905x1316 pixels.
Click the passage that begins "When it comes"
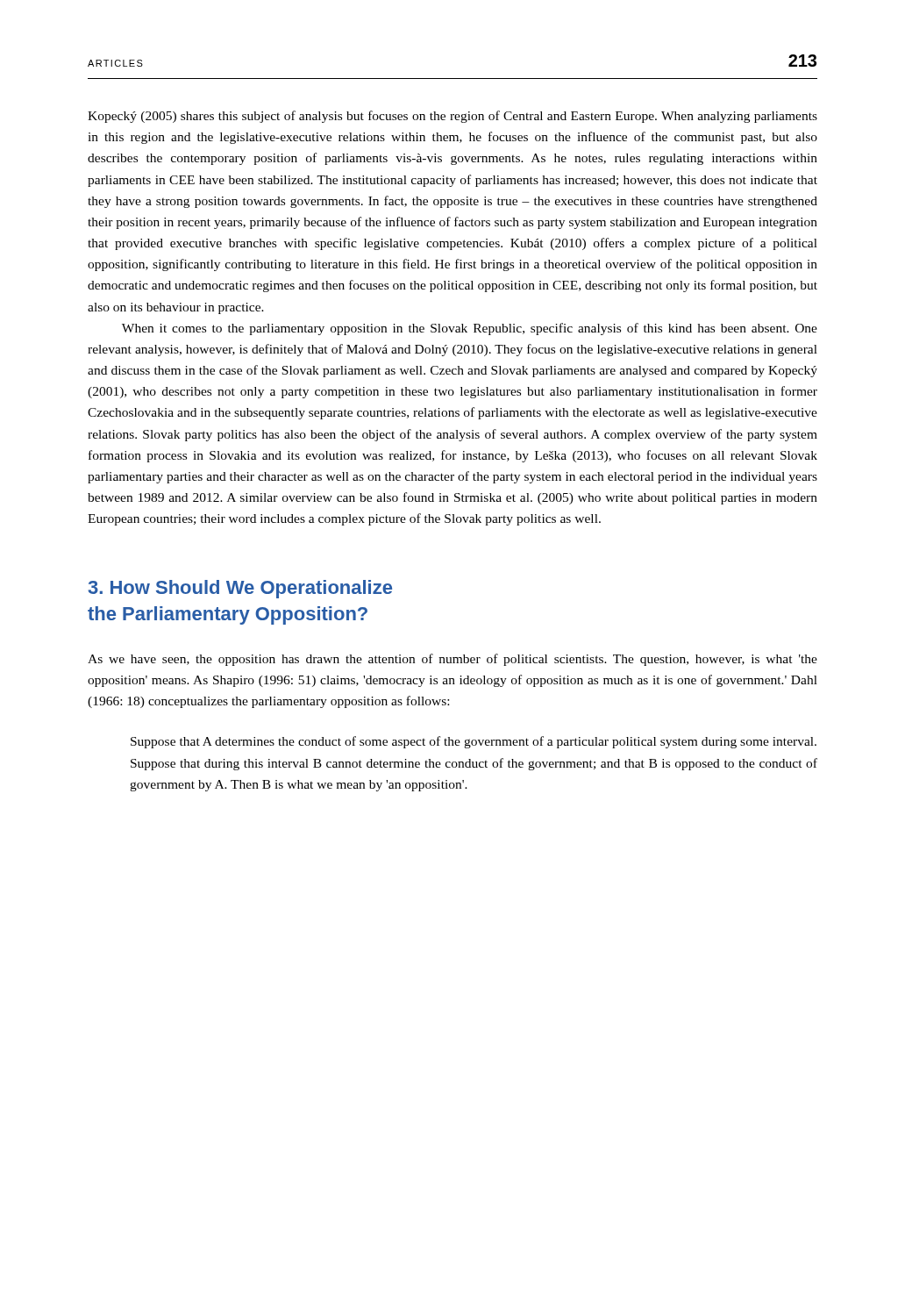pyautogui.click(x=452, y=423)
